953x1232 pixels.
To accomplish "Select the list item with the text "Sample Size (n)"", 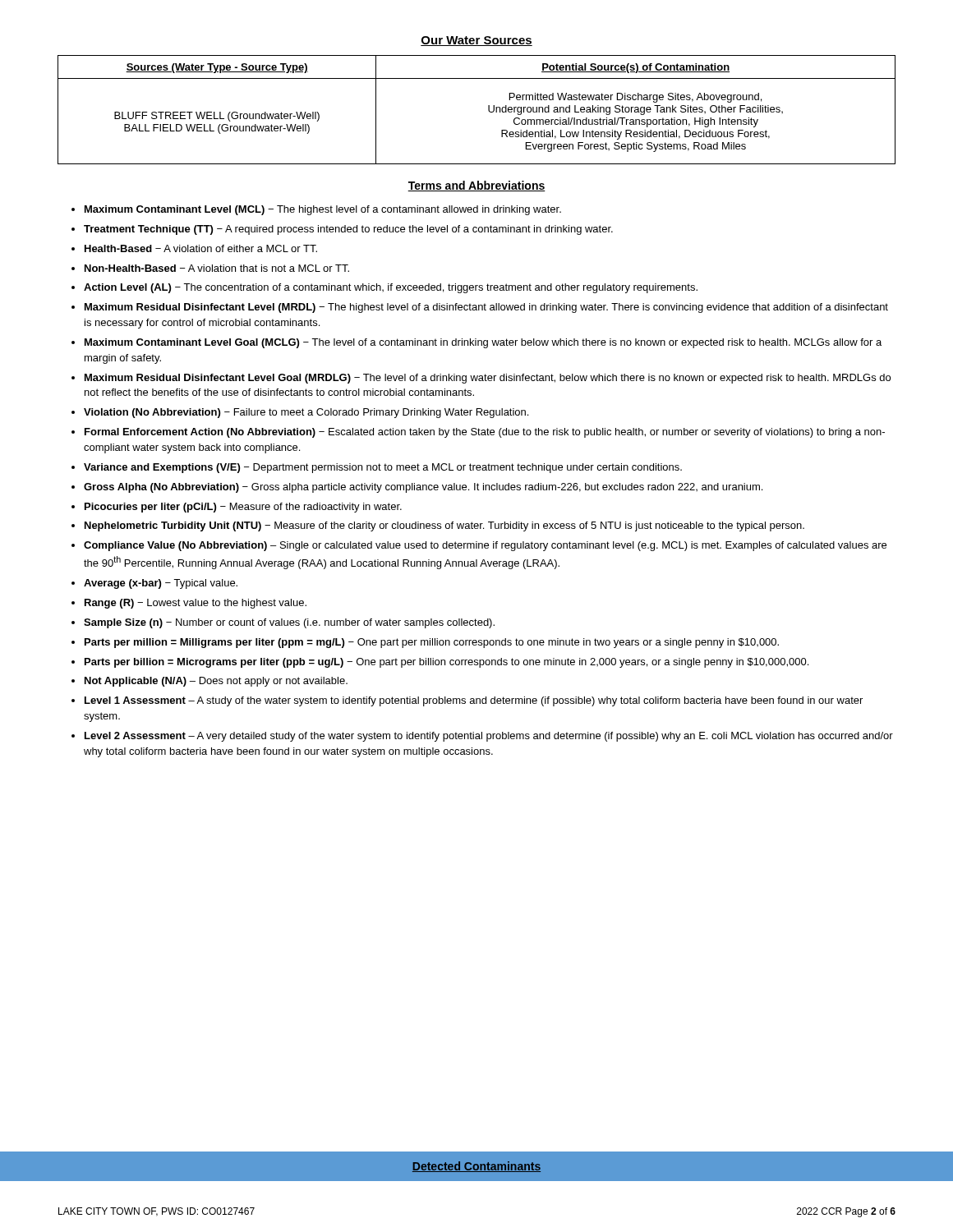I will [x=290, y=622].
